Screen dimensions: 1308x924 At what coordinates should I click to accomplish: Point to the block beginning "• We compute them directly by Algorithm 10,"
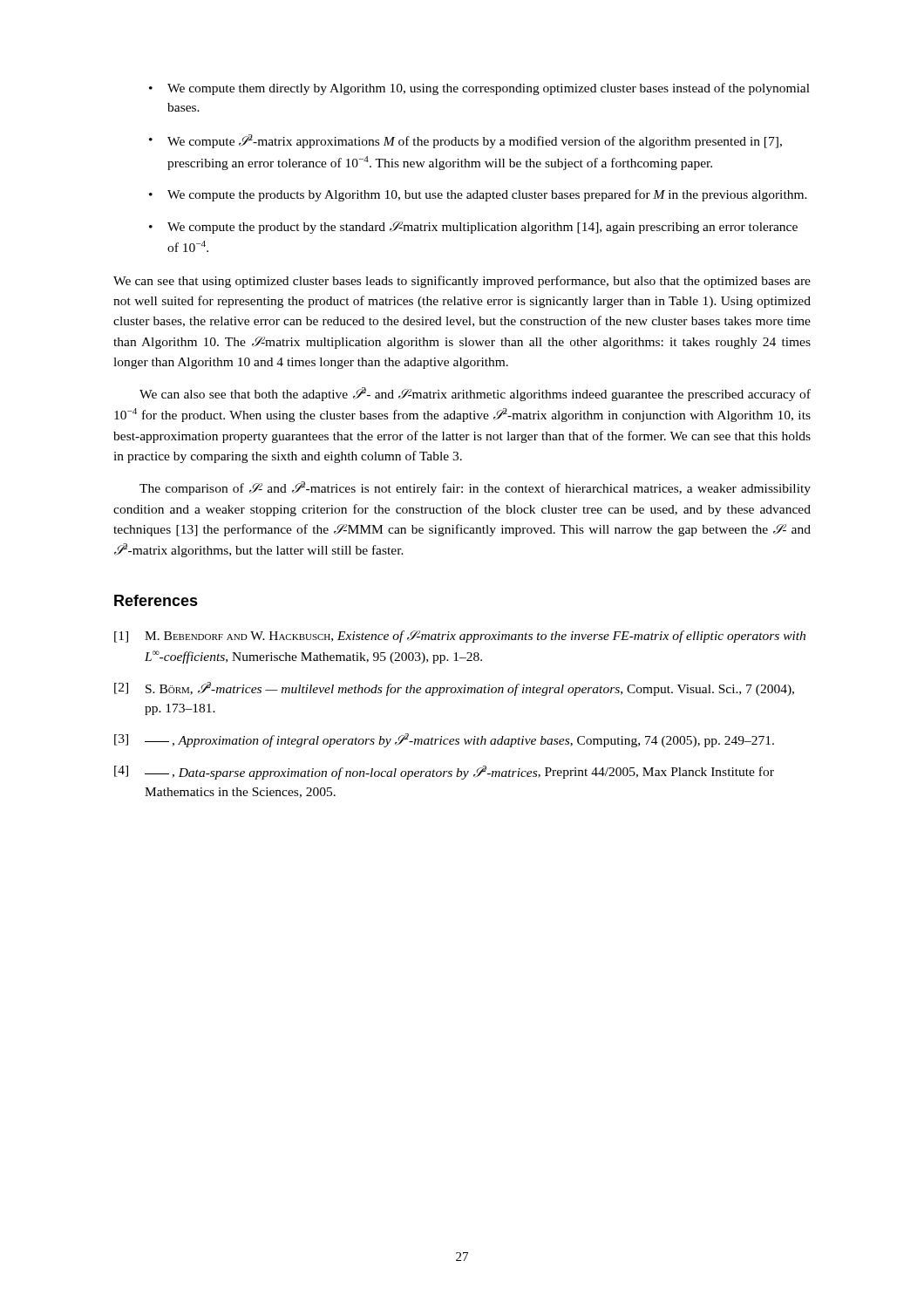pyautogui.click(x=479, y=98)
